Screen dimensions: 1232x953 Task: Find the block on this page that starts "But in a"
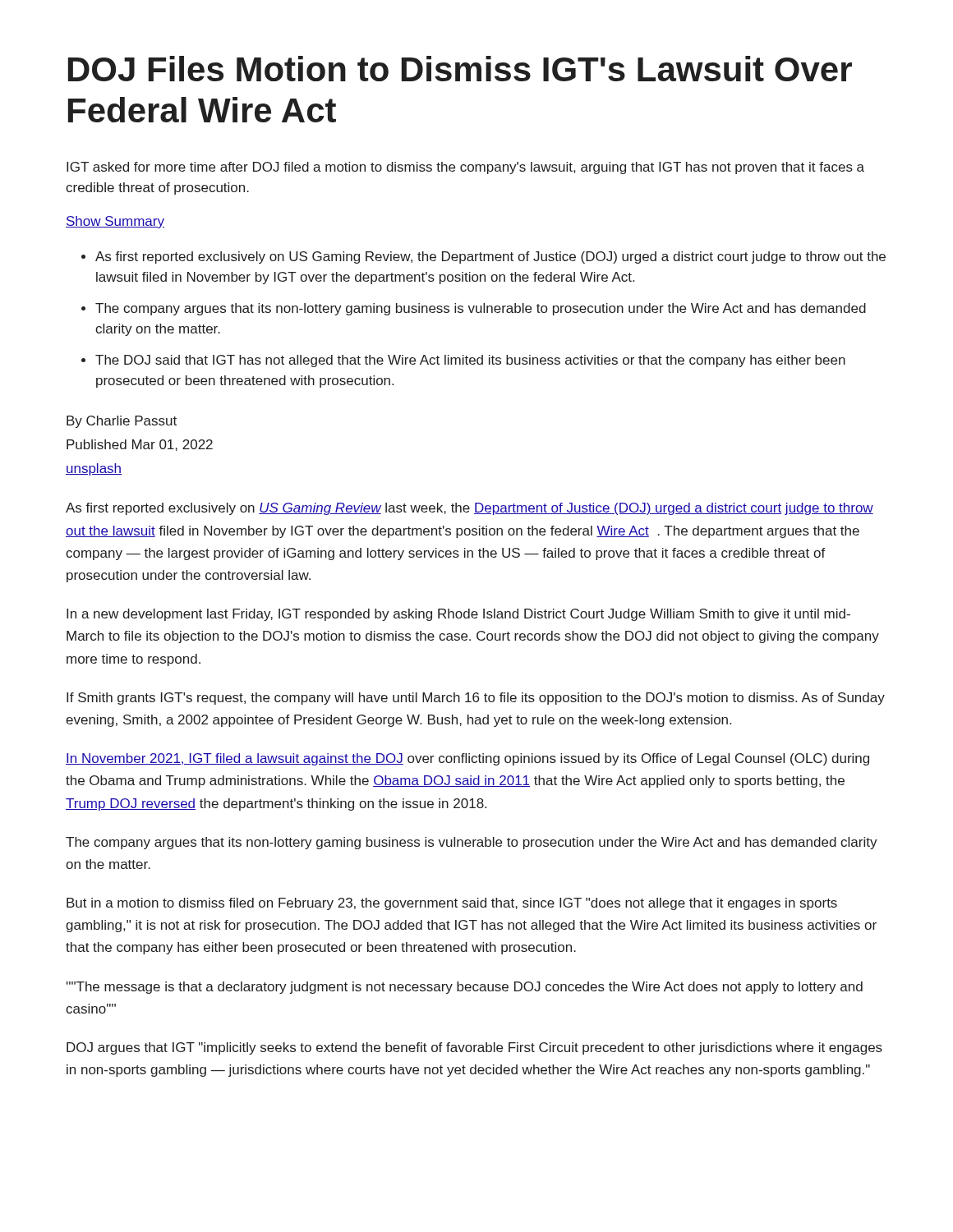coord(471,925)
